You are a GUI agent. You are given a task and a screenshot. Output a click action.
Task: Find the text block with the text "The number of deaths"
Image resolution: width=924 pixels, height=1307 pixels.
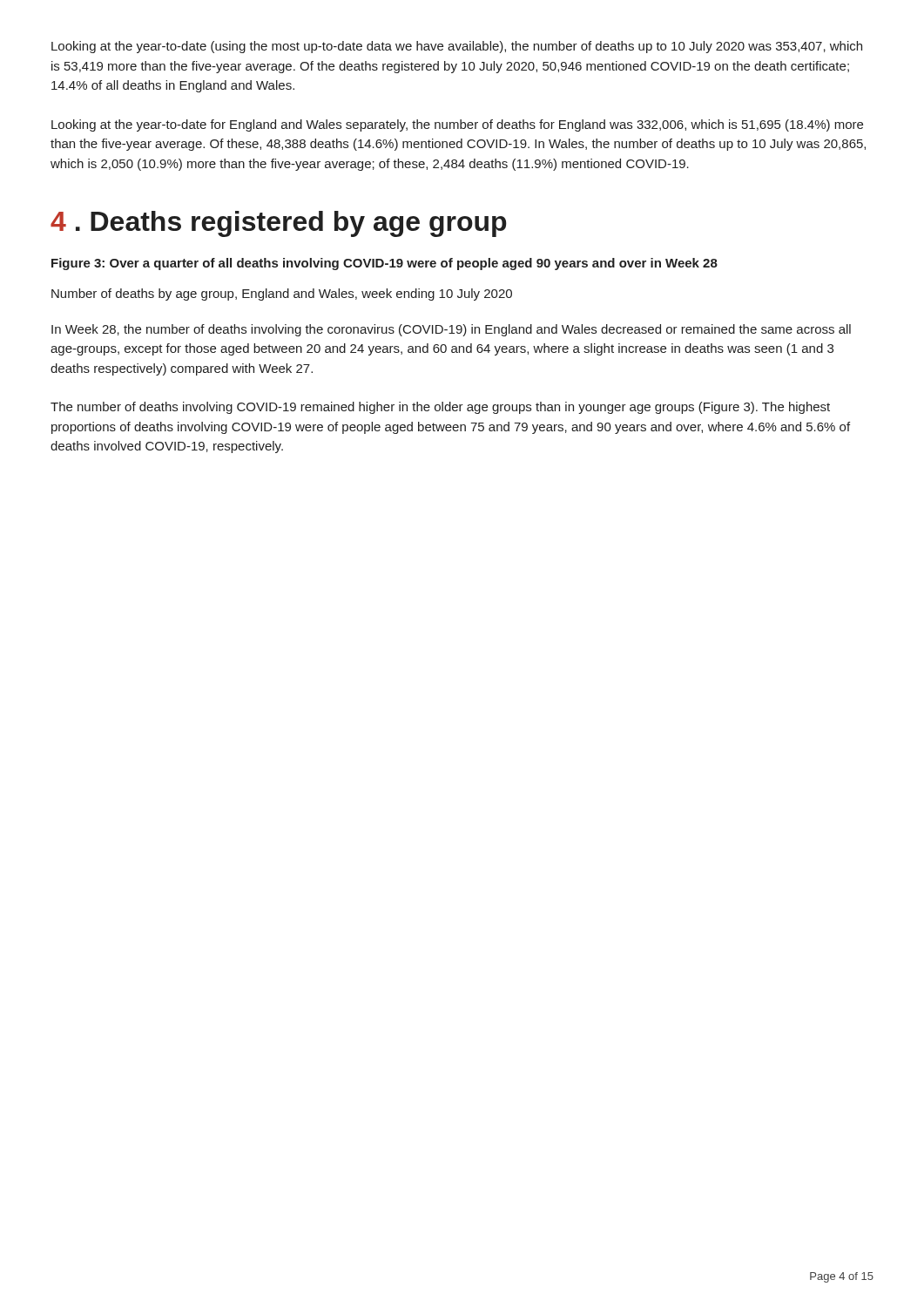[x=450, y=426]
